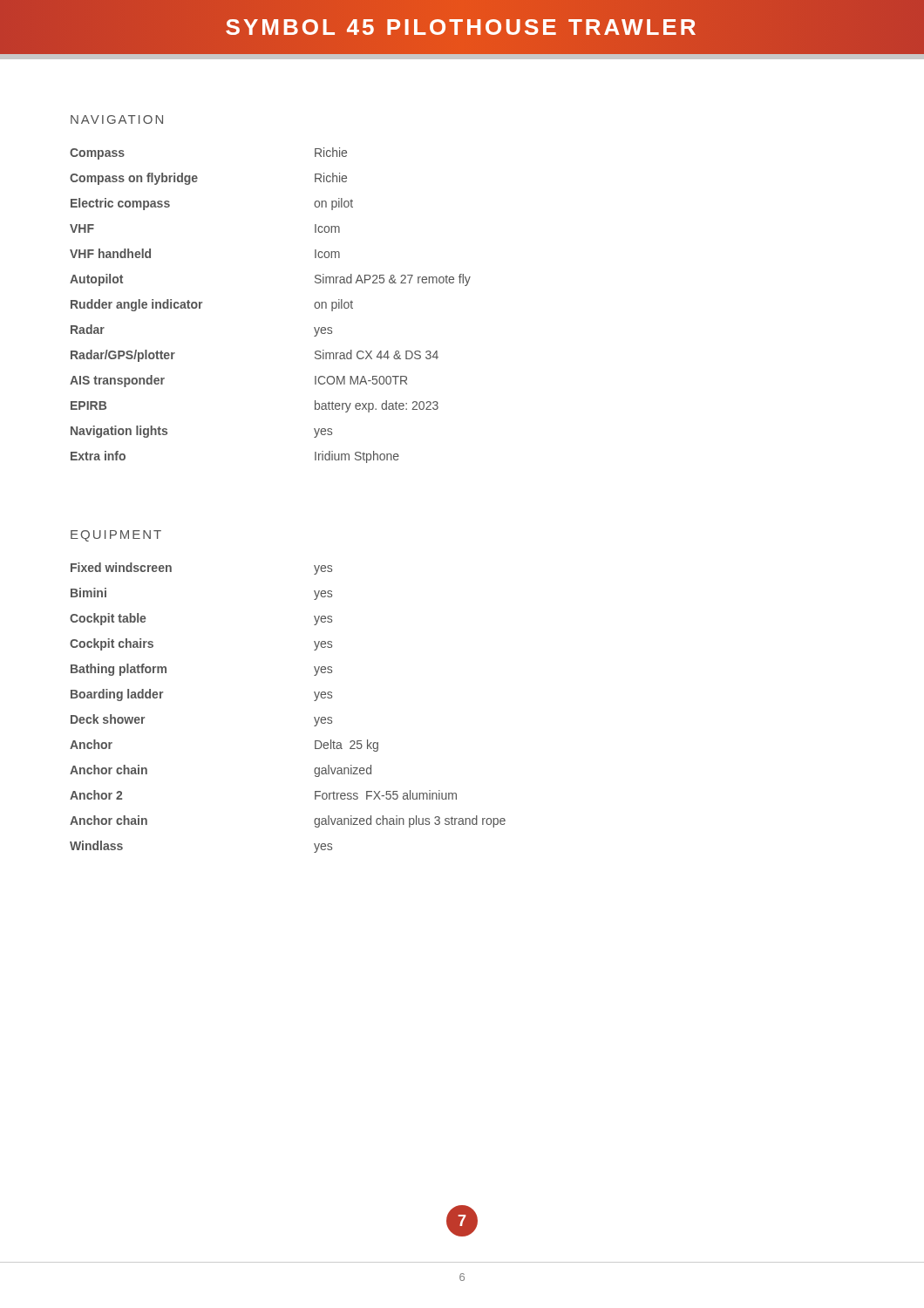924x1308 pixels.
Task: Select the list item that reads "Radar/GPS/plotter Simrad CX"
Action: (x=128, y=355)
